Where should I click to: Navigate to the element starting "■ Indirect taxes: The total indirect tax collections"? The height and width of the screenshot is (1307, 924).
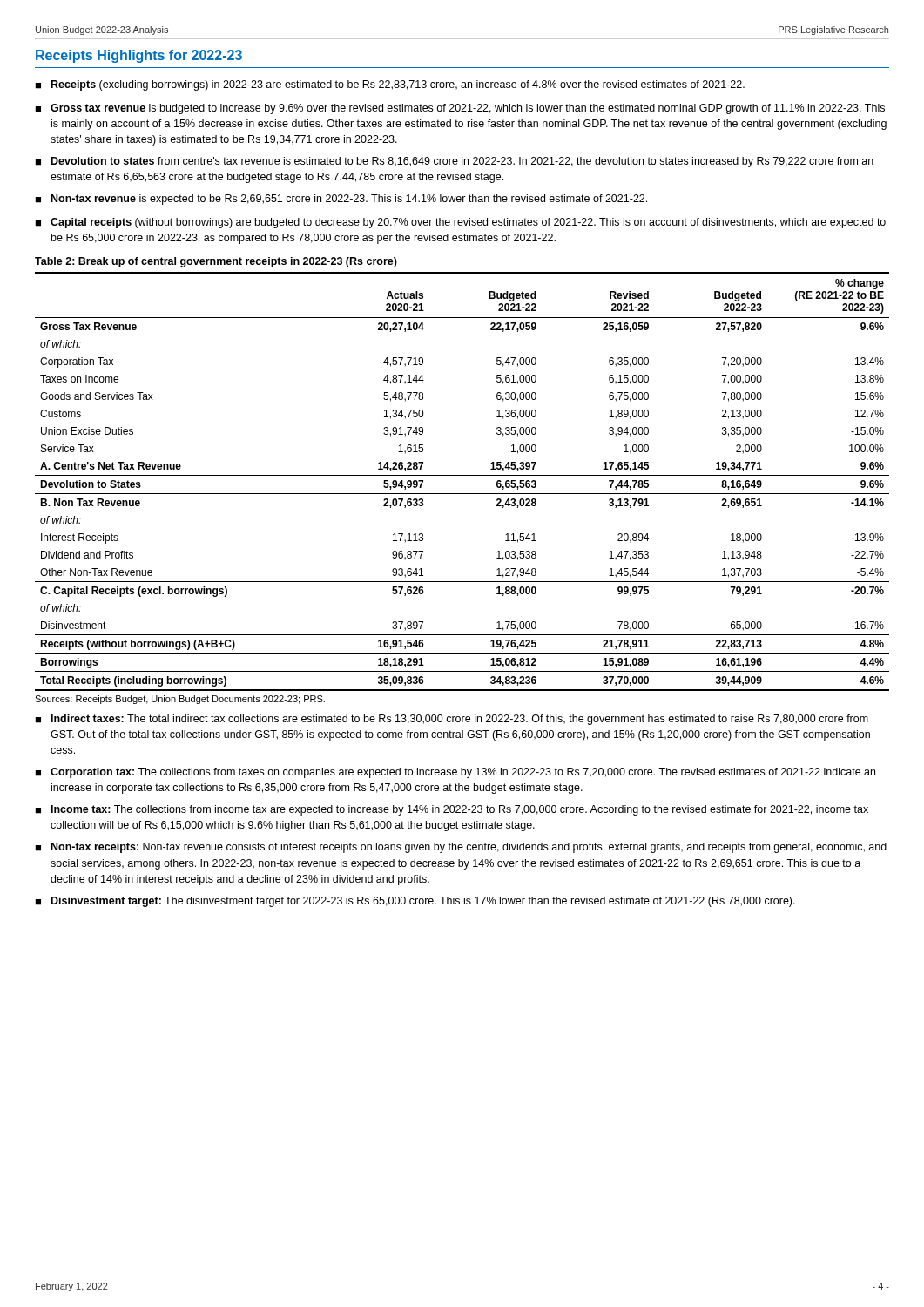[x=462, y=734]
